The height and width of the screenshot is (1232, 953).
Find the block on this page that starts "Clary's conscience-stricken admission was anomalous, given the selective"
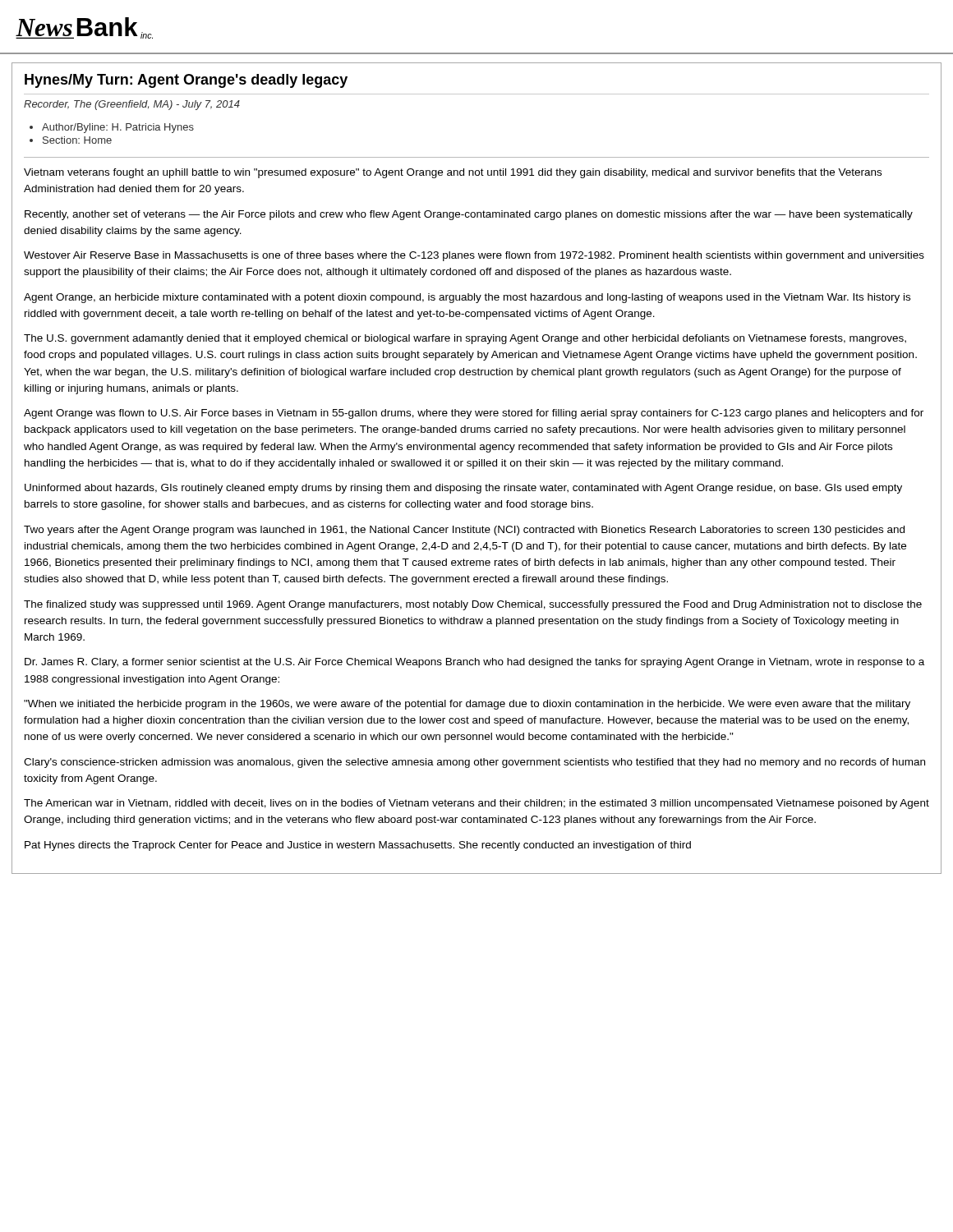[475, 770]
